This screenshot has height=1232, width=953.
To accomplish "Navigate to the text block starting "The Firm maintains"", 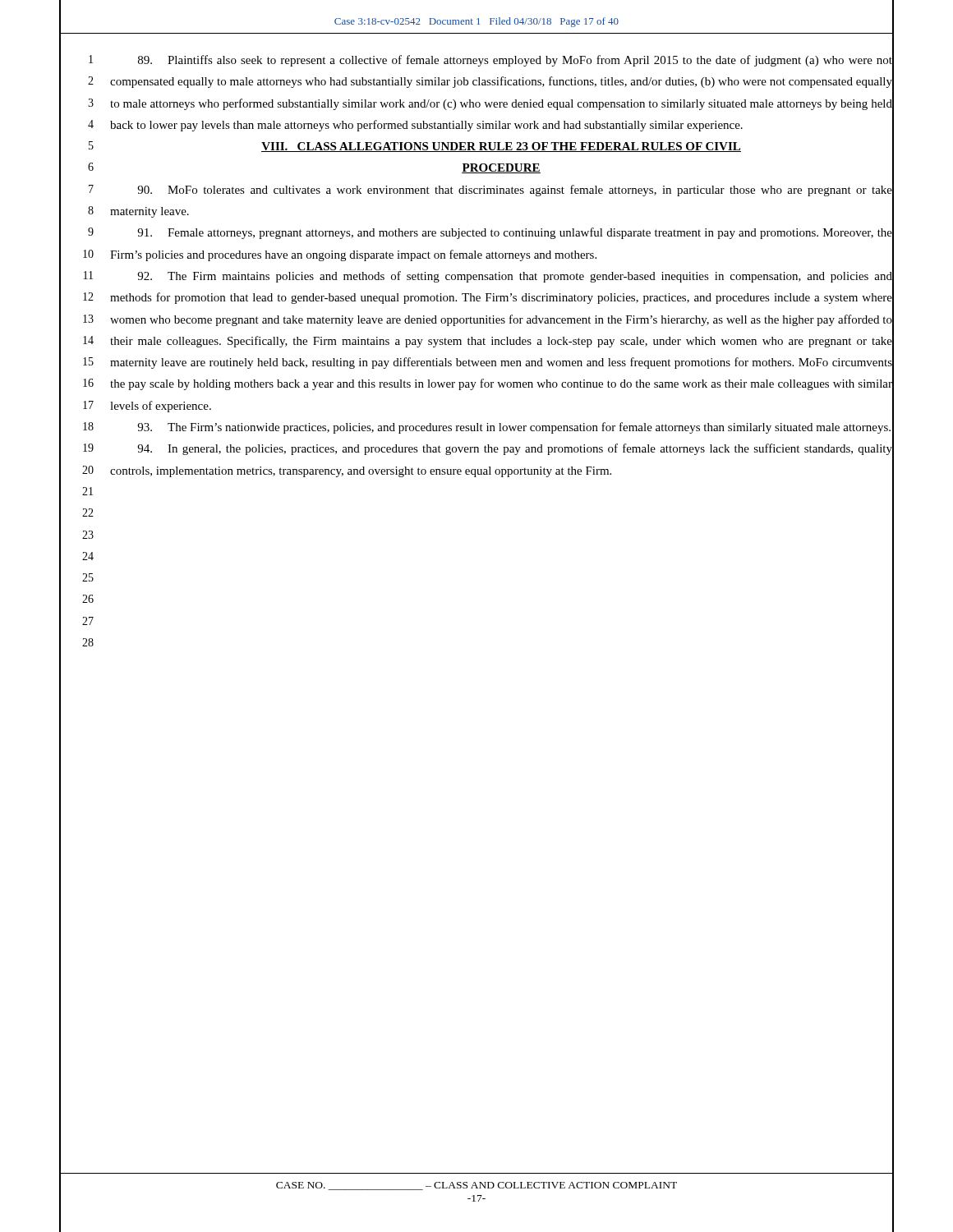I will (x=501, y=341).
